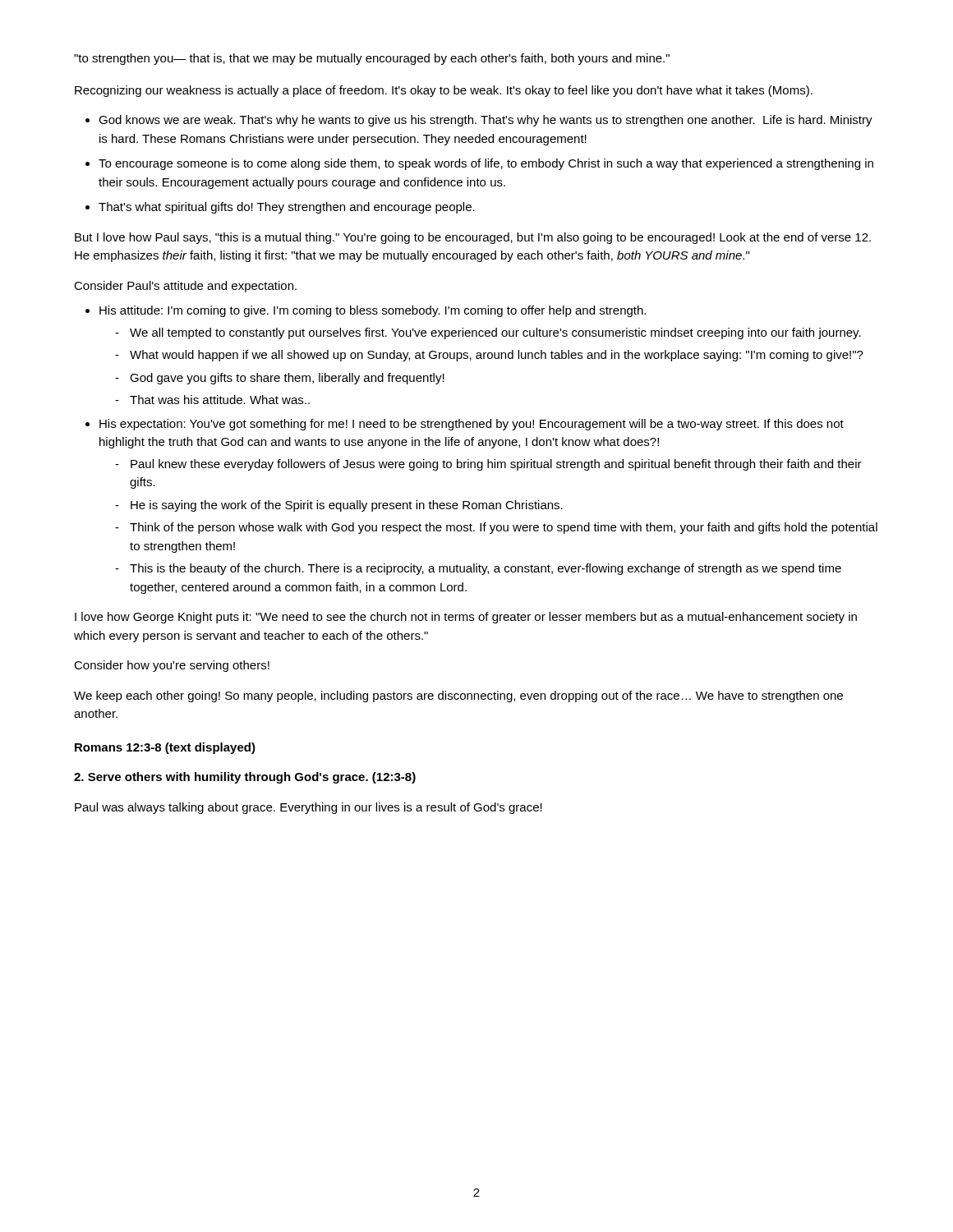
Task: Where does it say "Consider how you're serving others!"?
Action: [172, 665]
